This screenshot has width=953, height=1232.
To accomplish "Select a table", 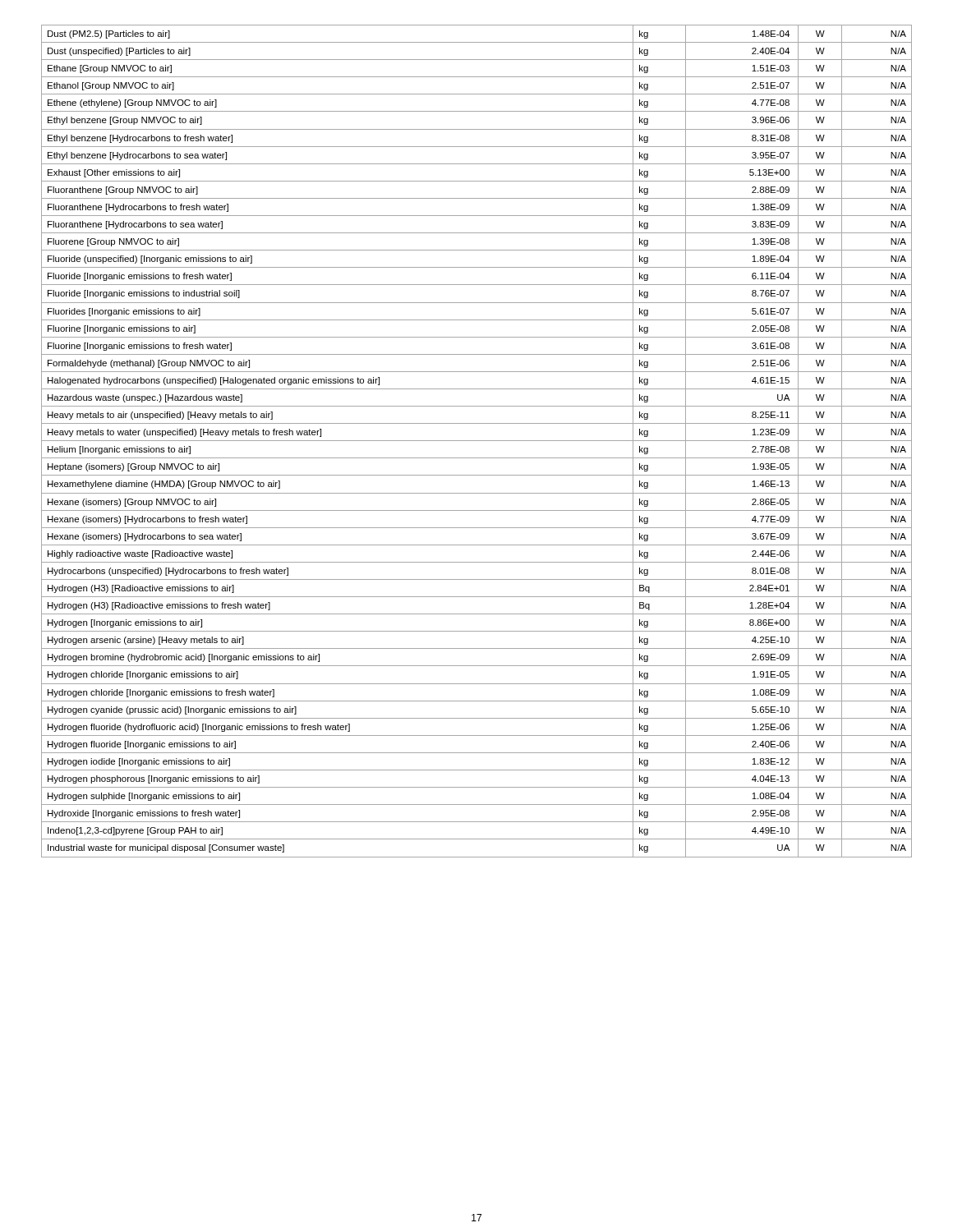I will [x=476, y=441].
